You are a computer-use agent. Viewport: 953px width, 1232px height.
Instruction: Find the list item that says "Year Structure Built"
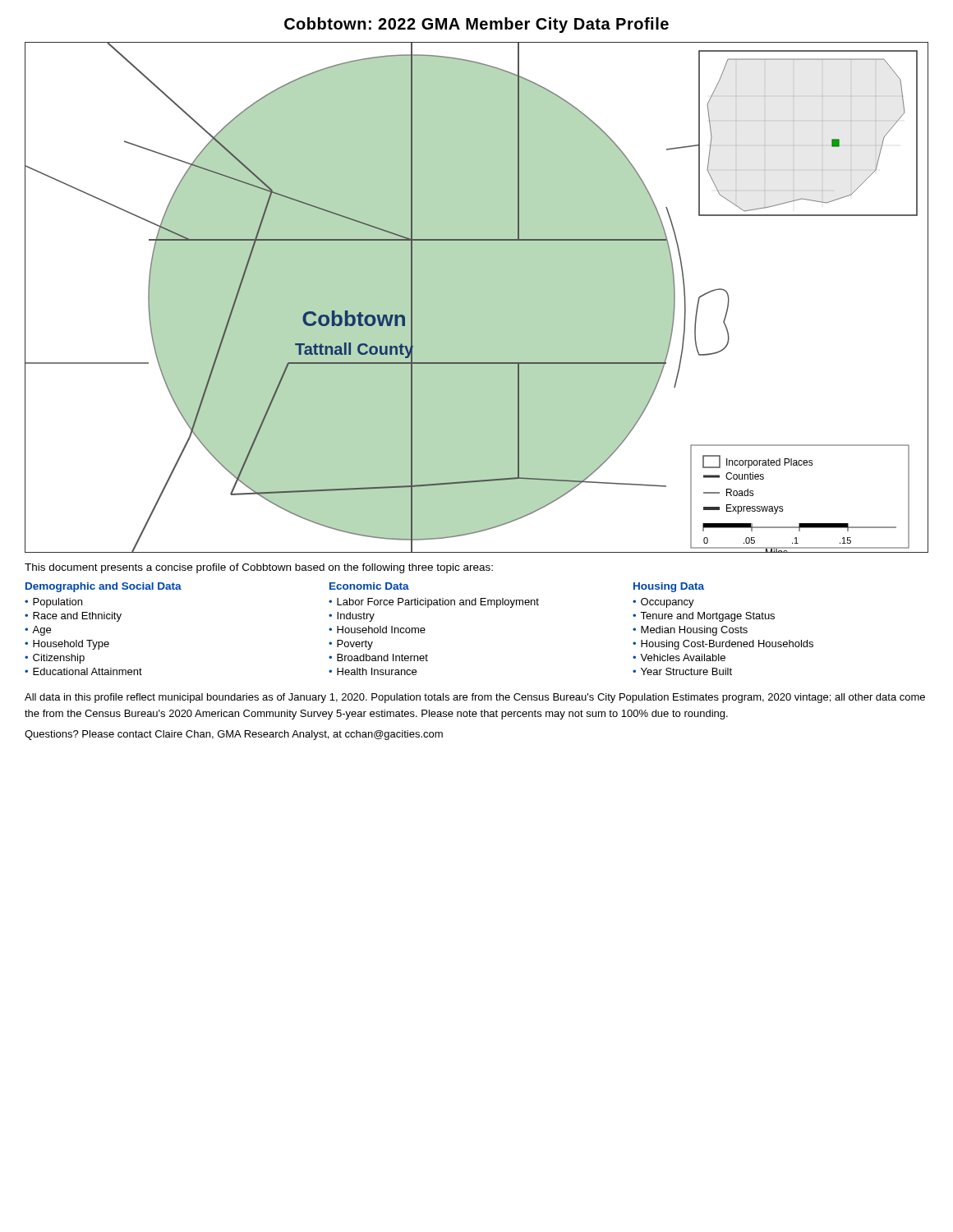pos(686,671)
